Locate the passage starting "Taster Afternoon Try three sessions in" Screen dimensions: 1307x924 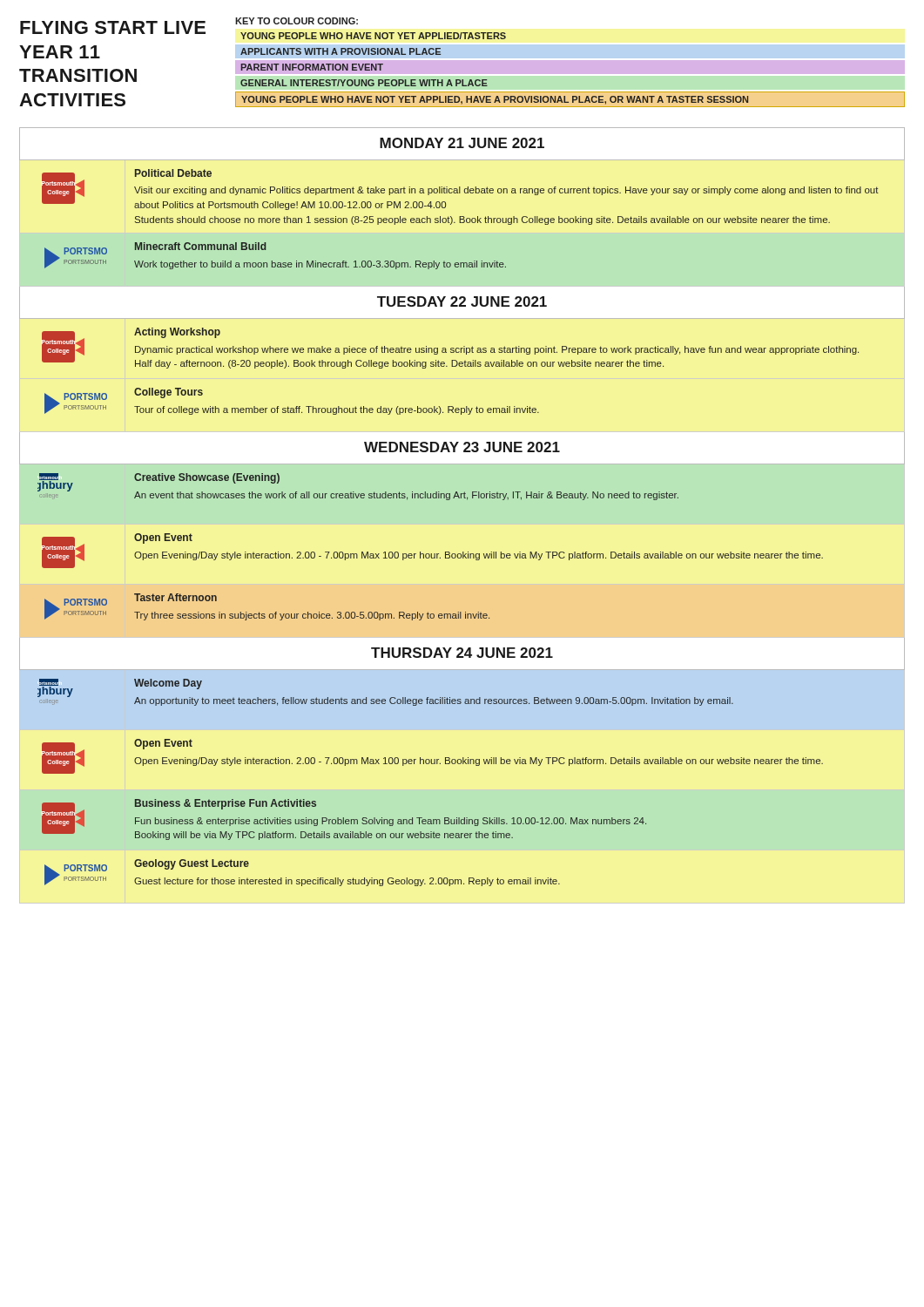click(x=175, y=597)
